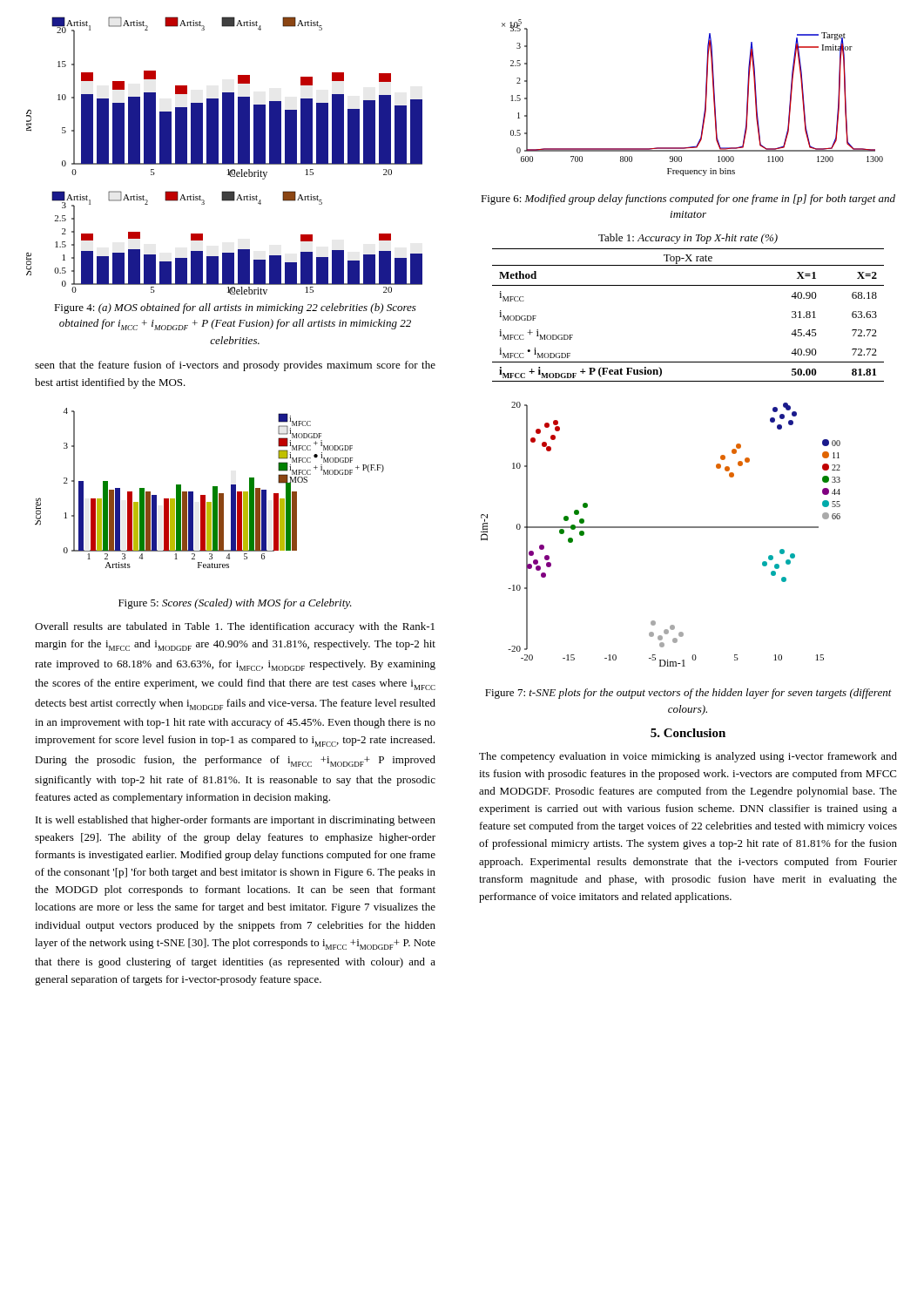
Task: Navigate to the passage starting "seen that the feature fusion of i-vectors"
Action: 235,373
